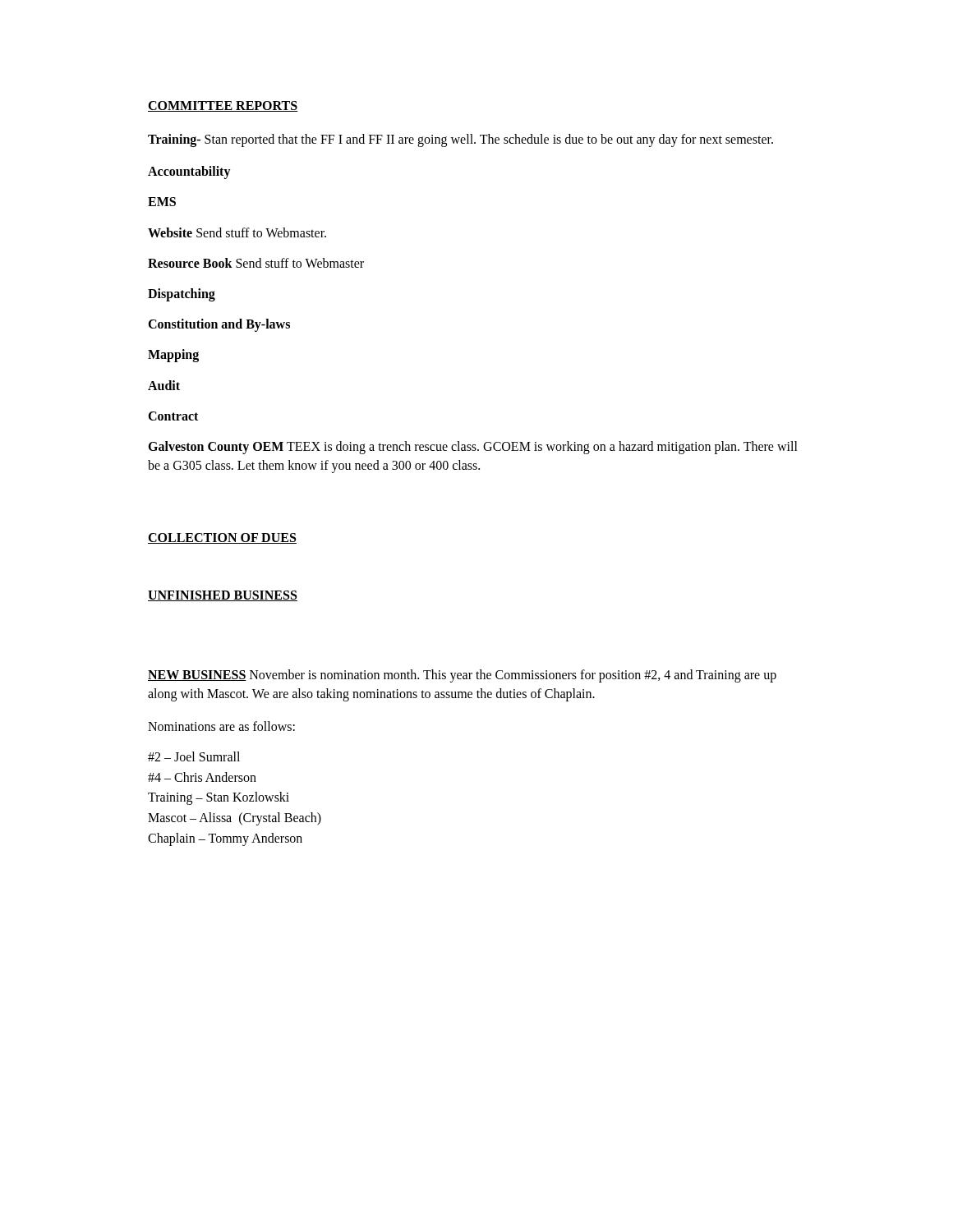
Task: Point to the text block starting "COLLECTION OF DUES"
Action: 222,538
